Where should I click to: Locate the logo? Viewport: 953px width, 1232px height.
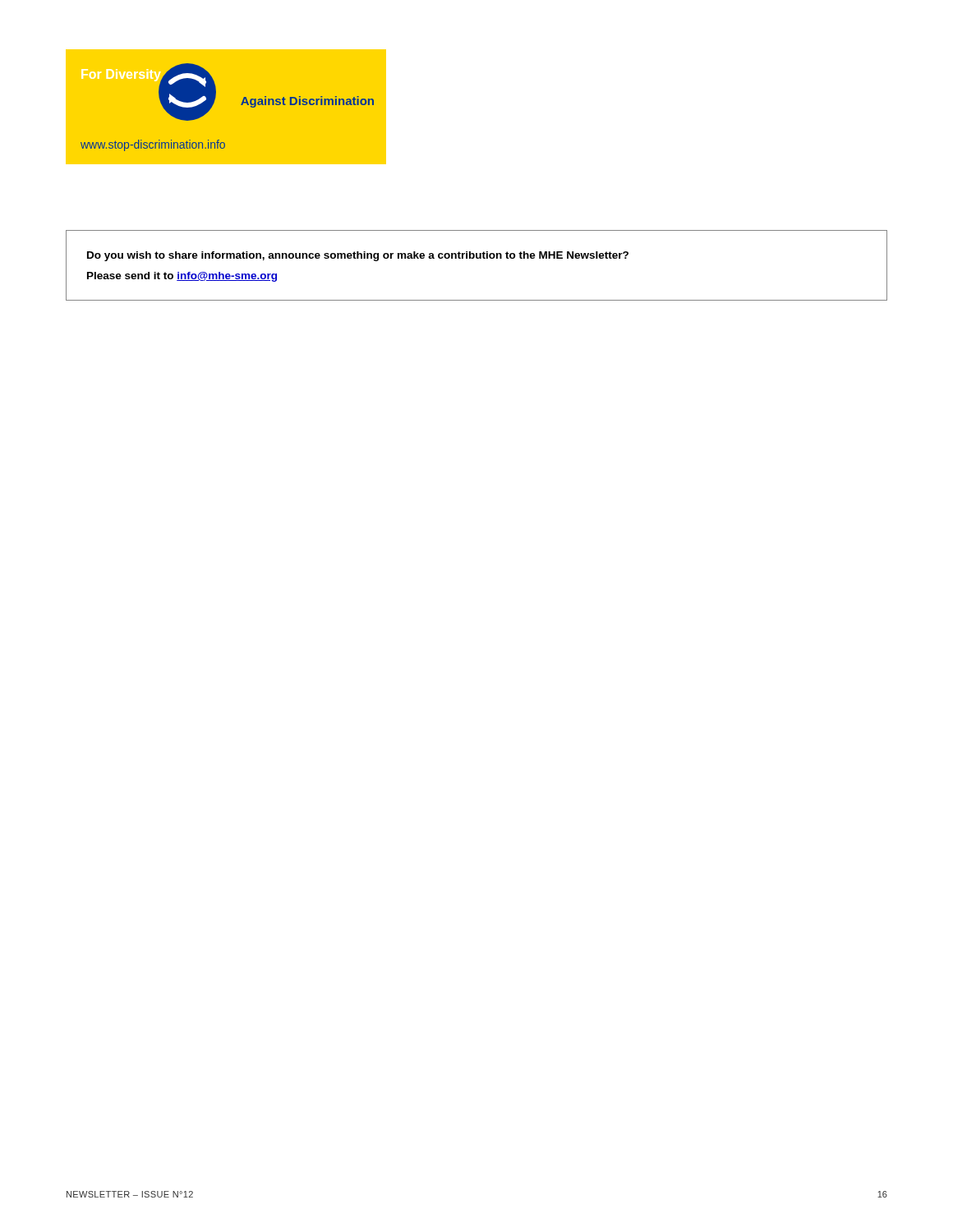(x=226, y=107)
